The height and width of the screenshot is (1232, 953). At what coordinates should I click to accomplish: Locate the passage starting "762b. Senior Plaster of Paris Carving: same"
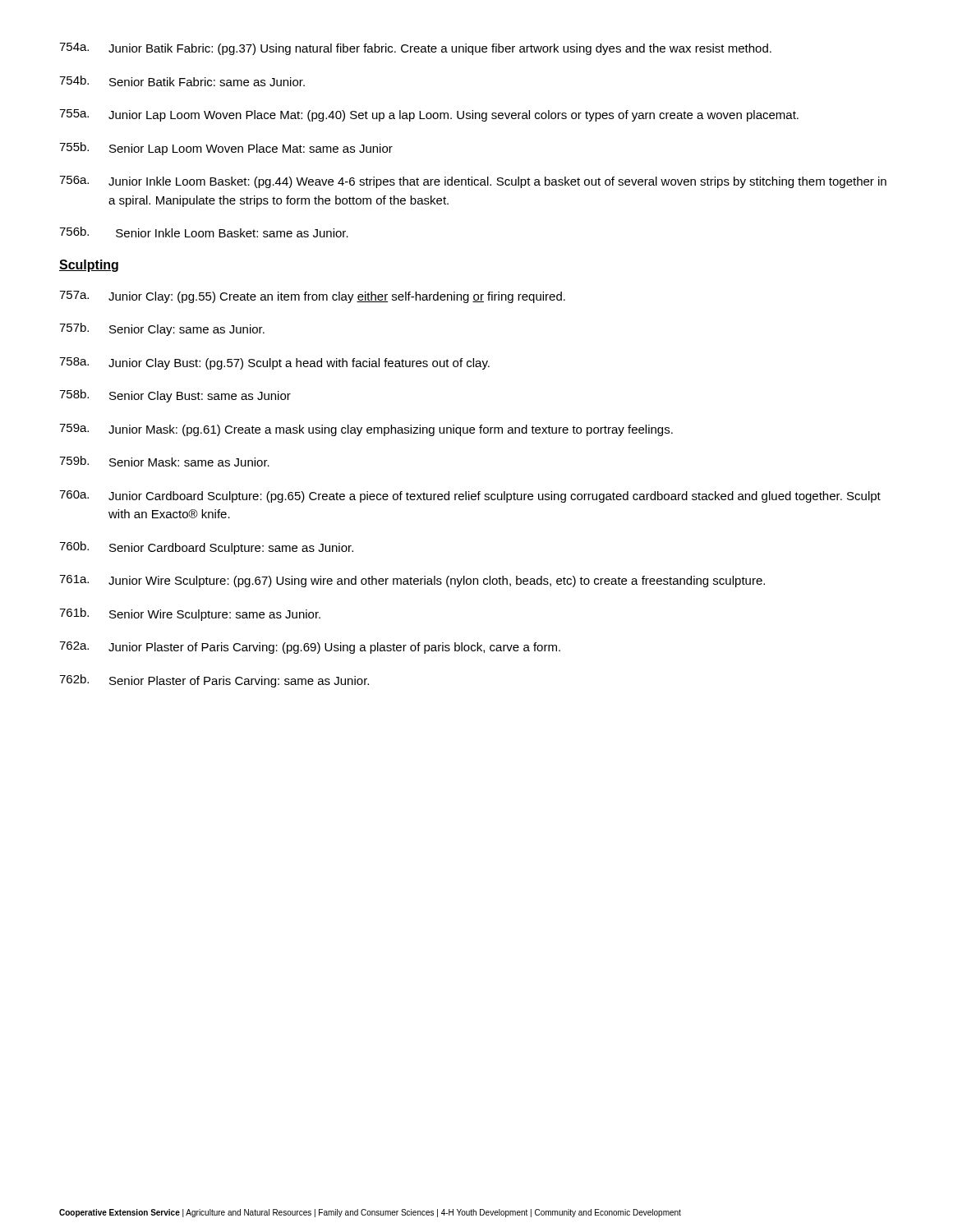(214, 681)
